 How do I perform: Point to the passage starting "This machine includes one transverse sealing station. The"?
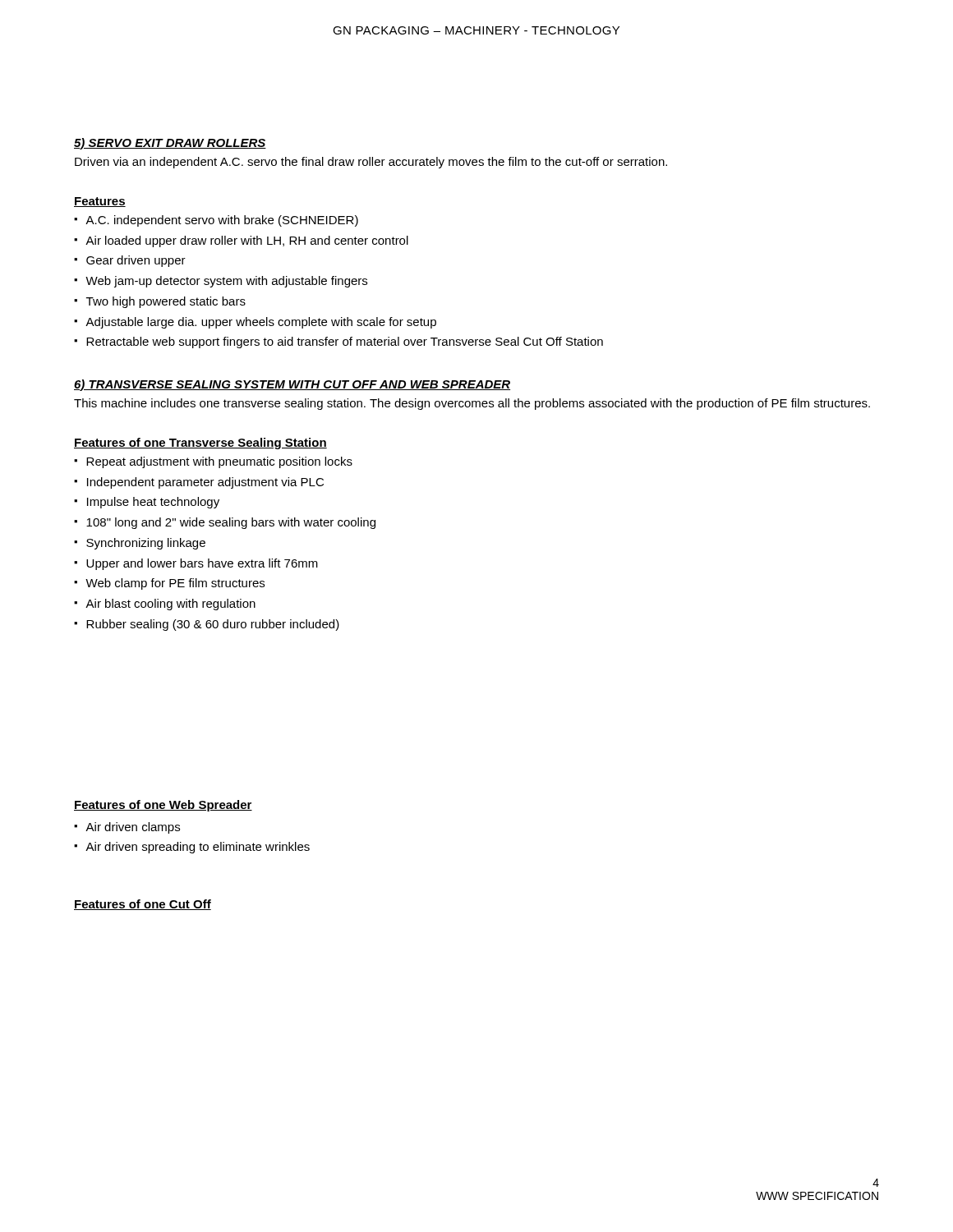[472, 403]
